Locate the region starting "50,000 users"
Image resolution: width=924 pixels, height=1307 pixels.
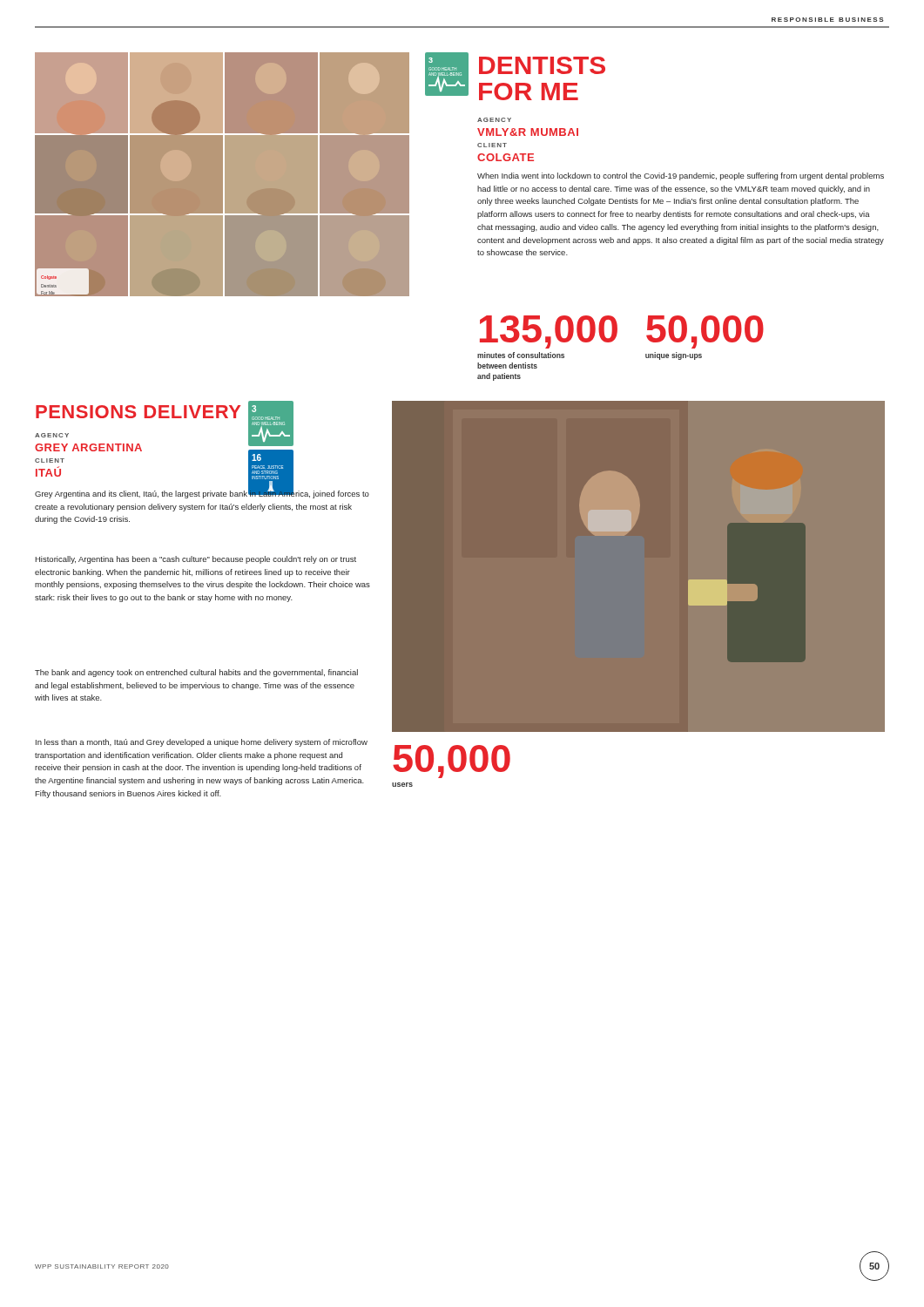tap(452, 764)
